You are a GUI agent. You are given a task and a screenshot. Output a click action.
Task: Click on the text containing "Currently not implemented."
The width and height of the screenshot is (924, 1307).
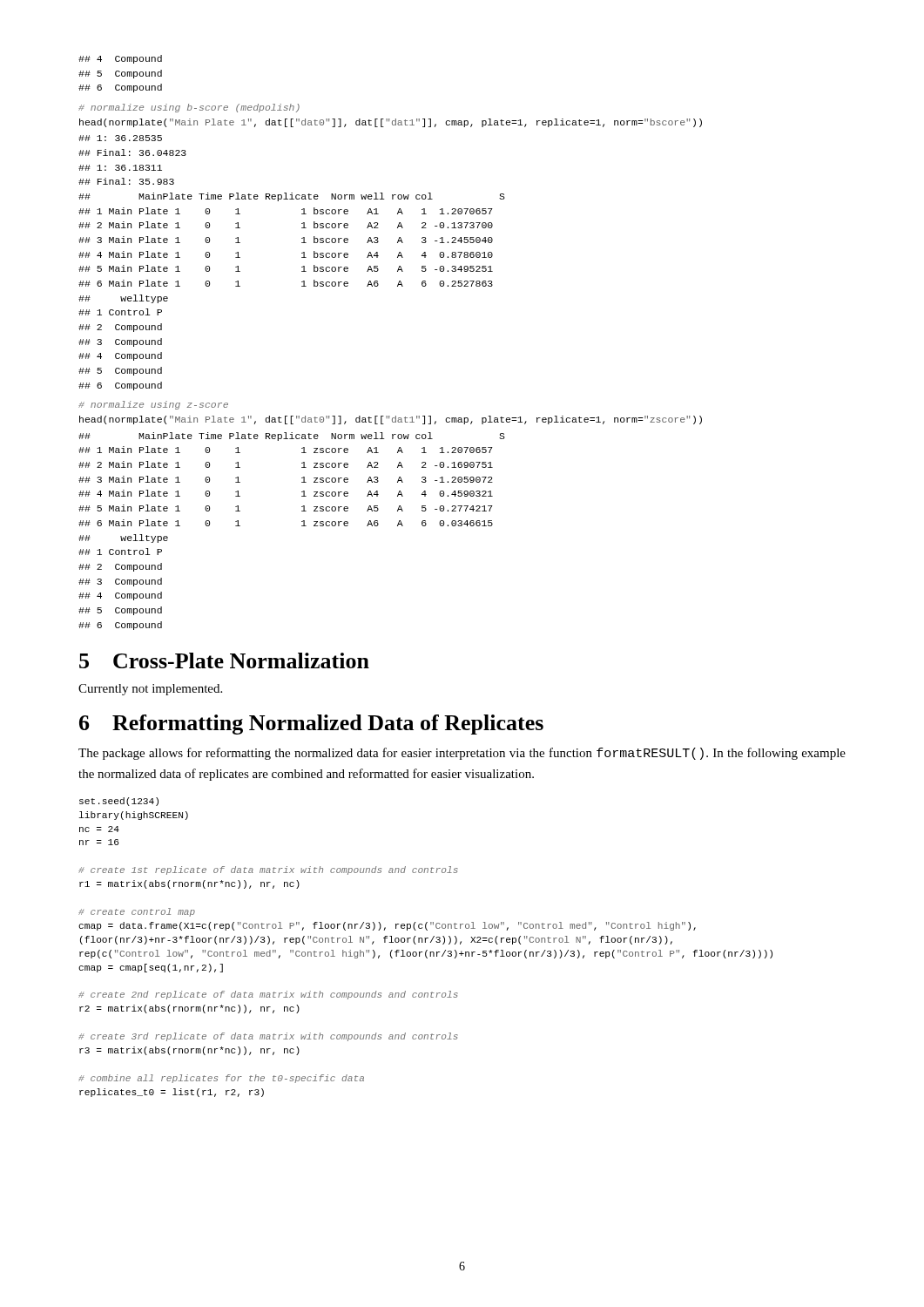[x=151, y=689]
